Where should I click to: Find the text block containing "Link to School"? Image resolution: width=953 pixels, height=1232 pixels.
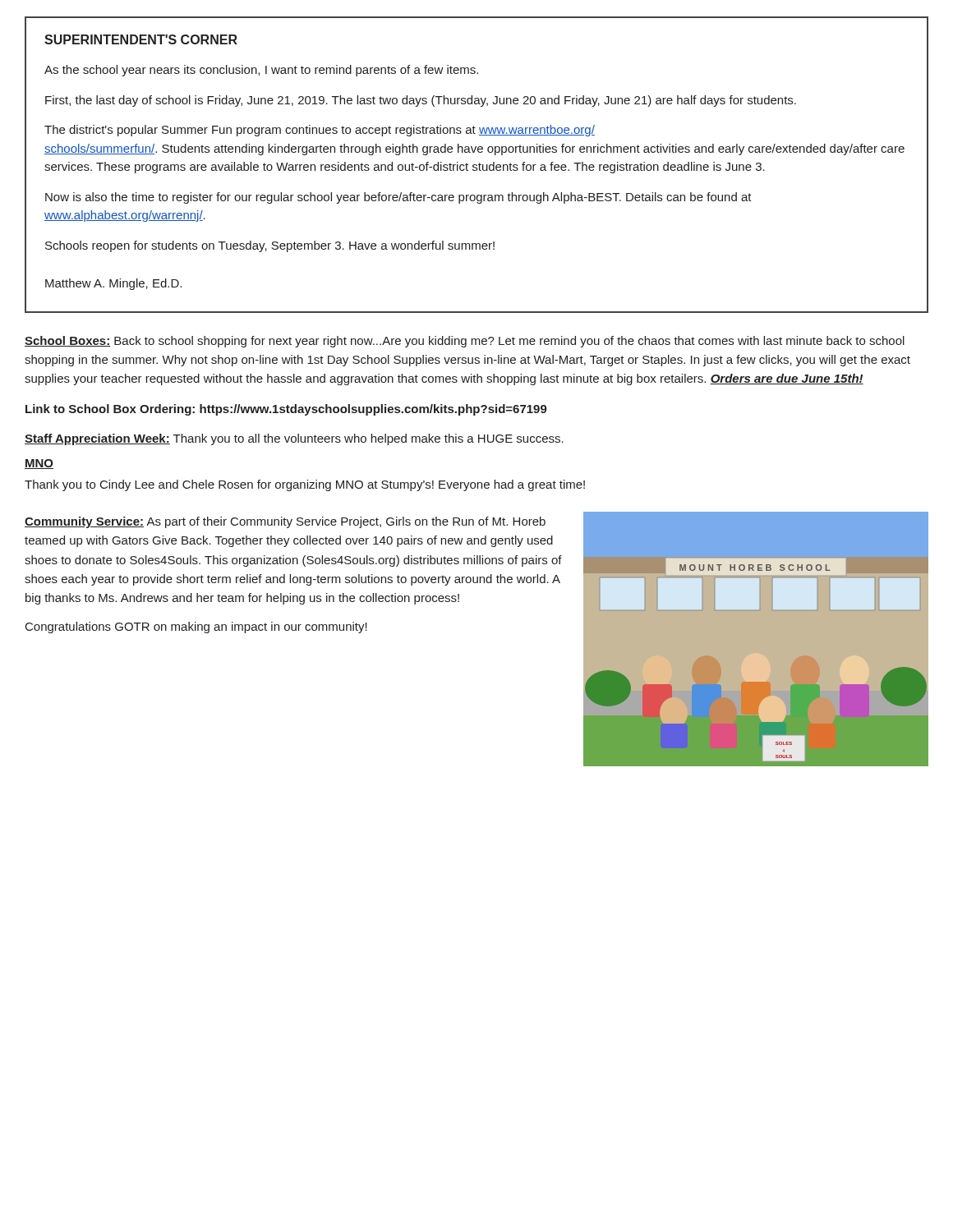point(286,409)
